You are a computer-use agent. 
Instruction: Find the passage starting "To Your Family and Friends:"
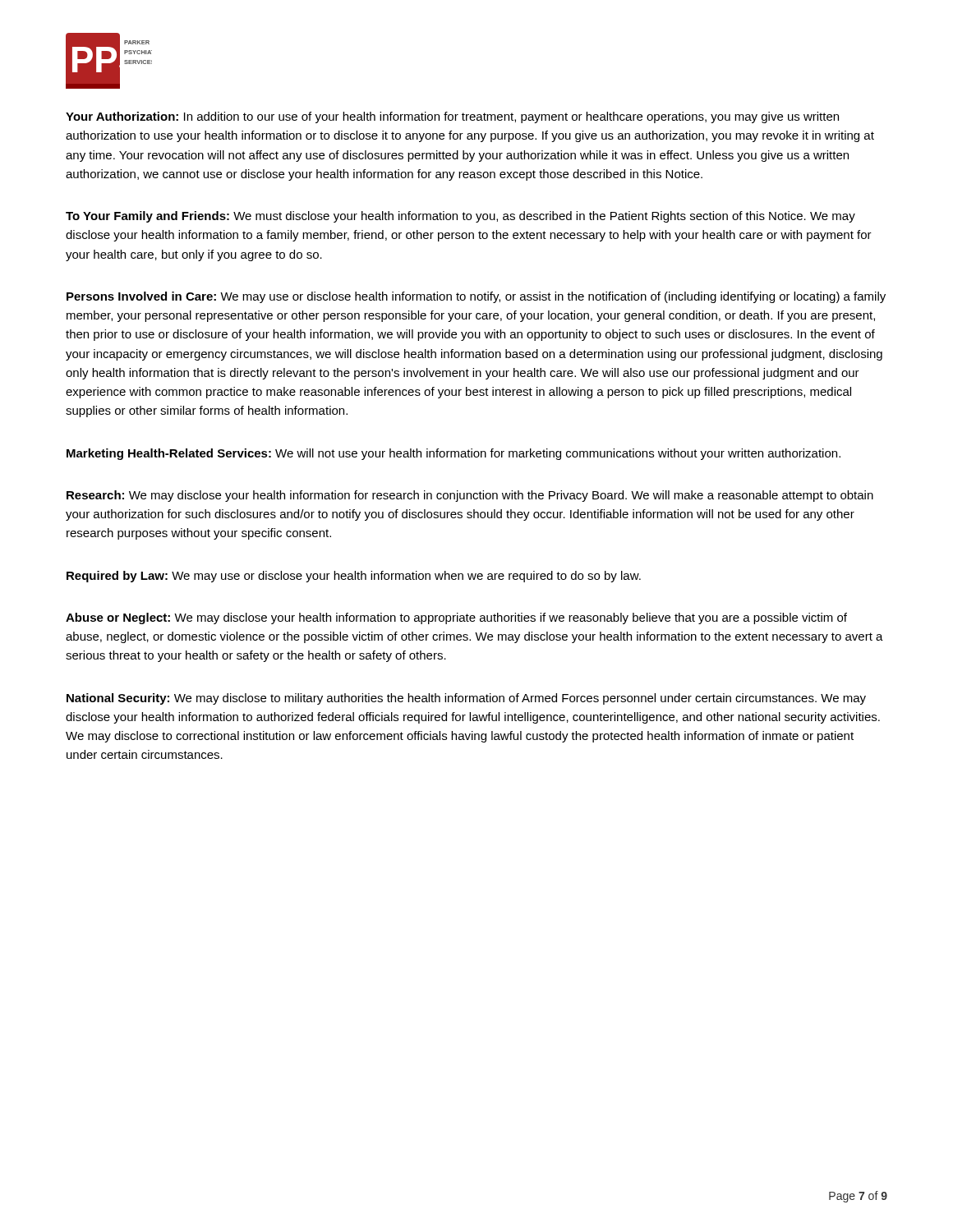[x=468, y=235]
